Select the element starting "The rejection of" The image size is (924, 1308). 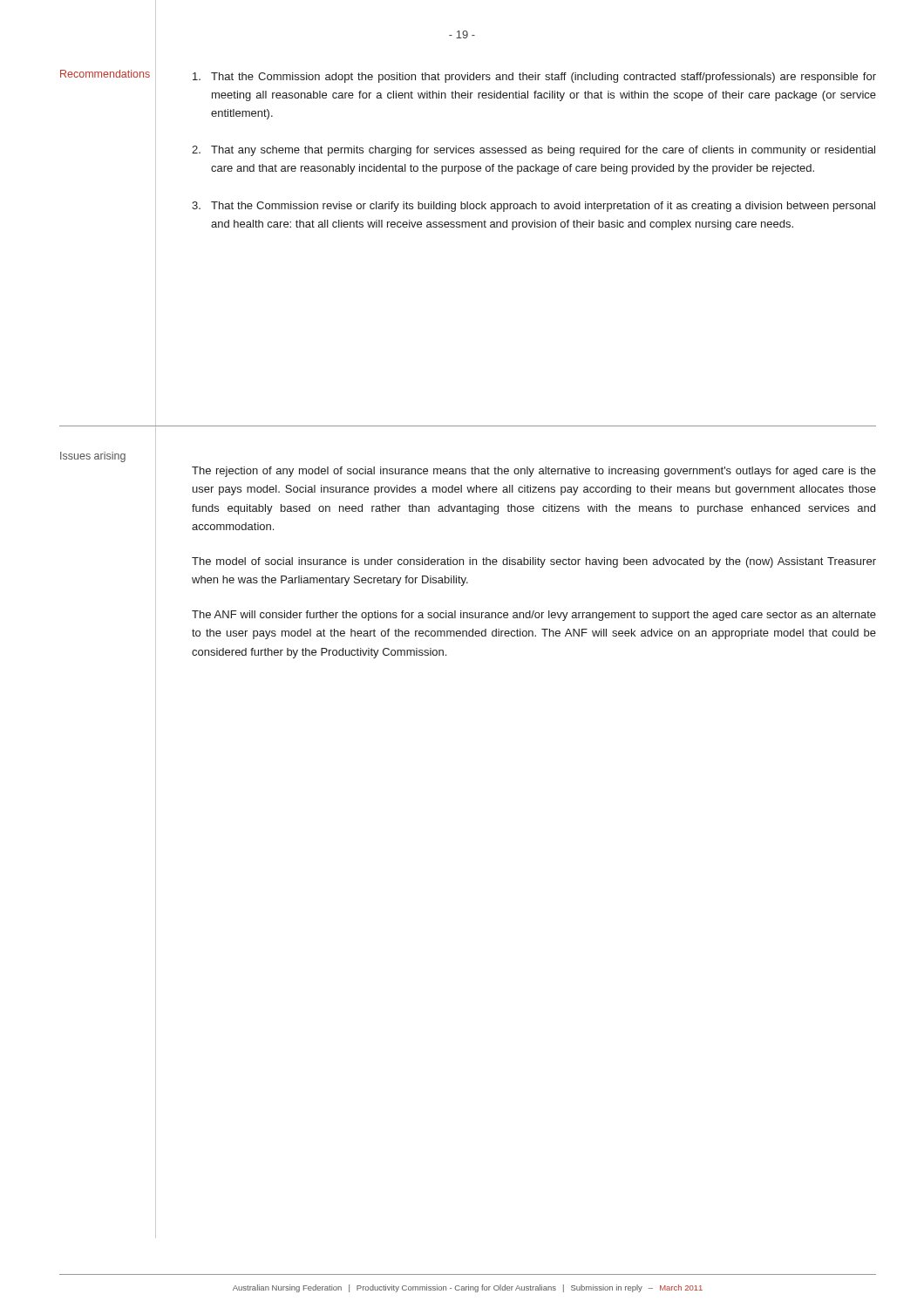tap(534, 561)
